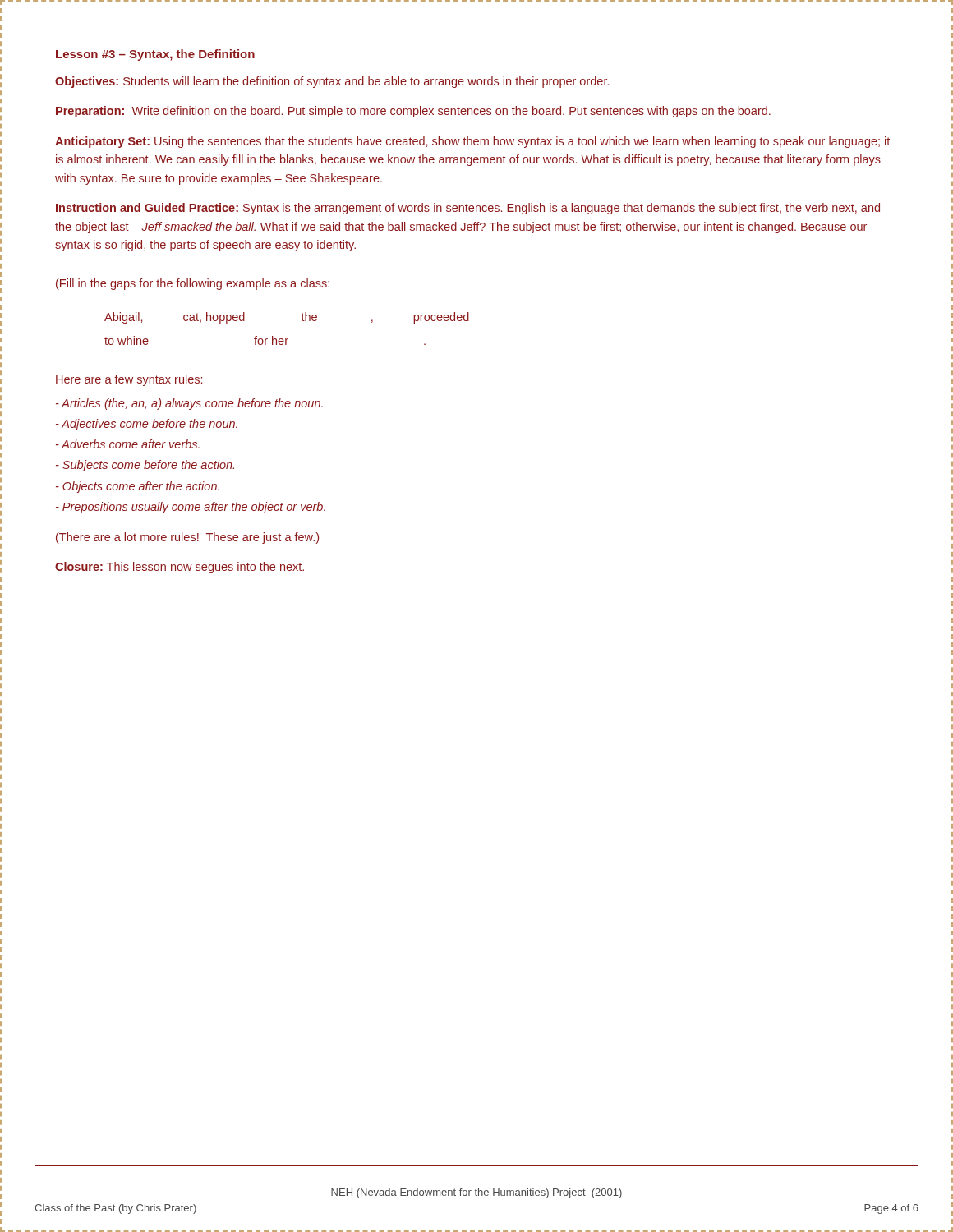Find the text block that says "Here are a few syntax"
This screenshot has height=1232, width=953.
coord(129,380)
